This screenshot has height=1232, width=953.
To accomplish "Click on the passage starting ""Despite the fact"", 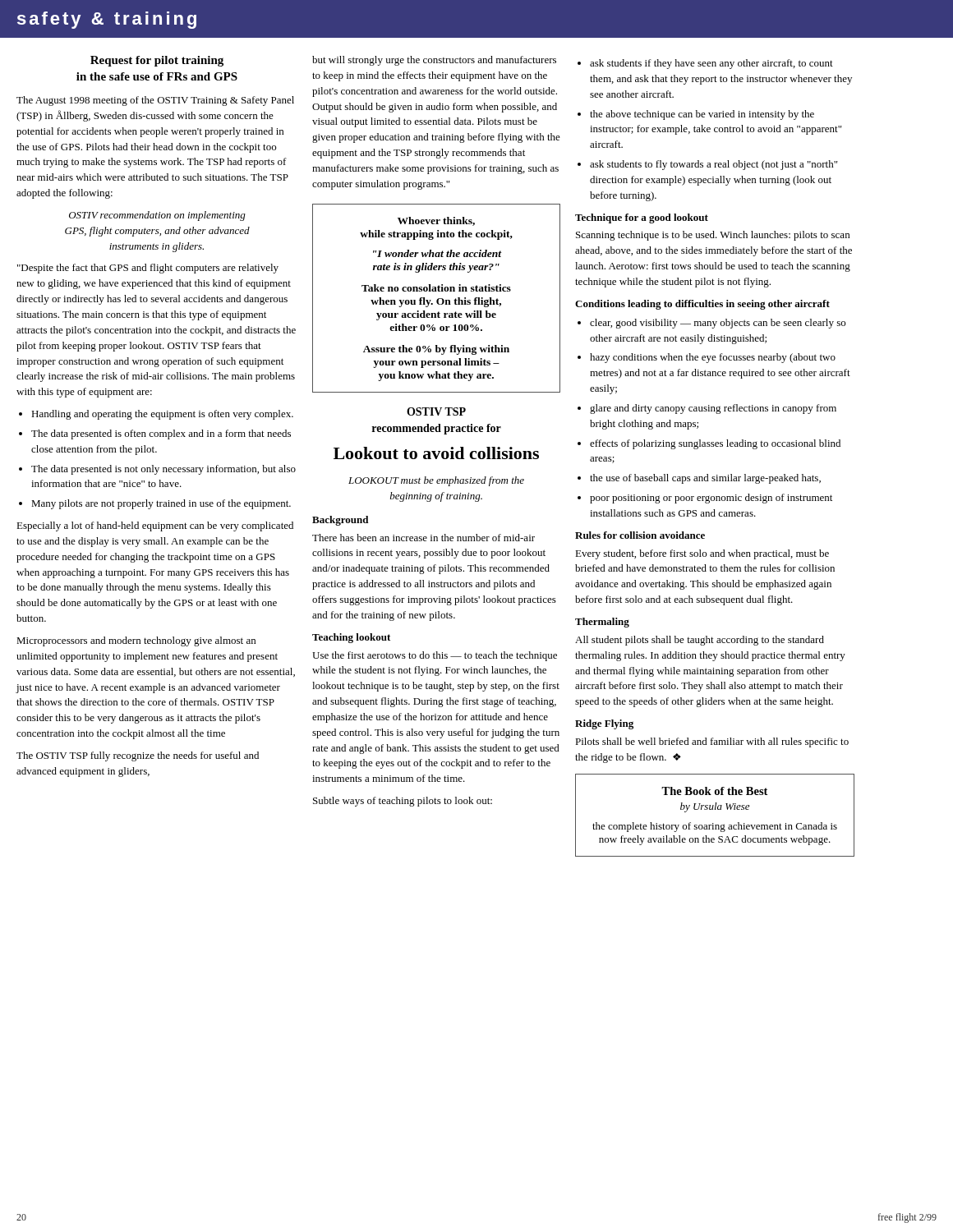I will (157, 330).
